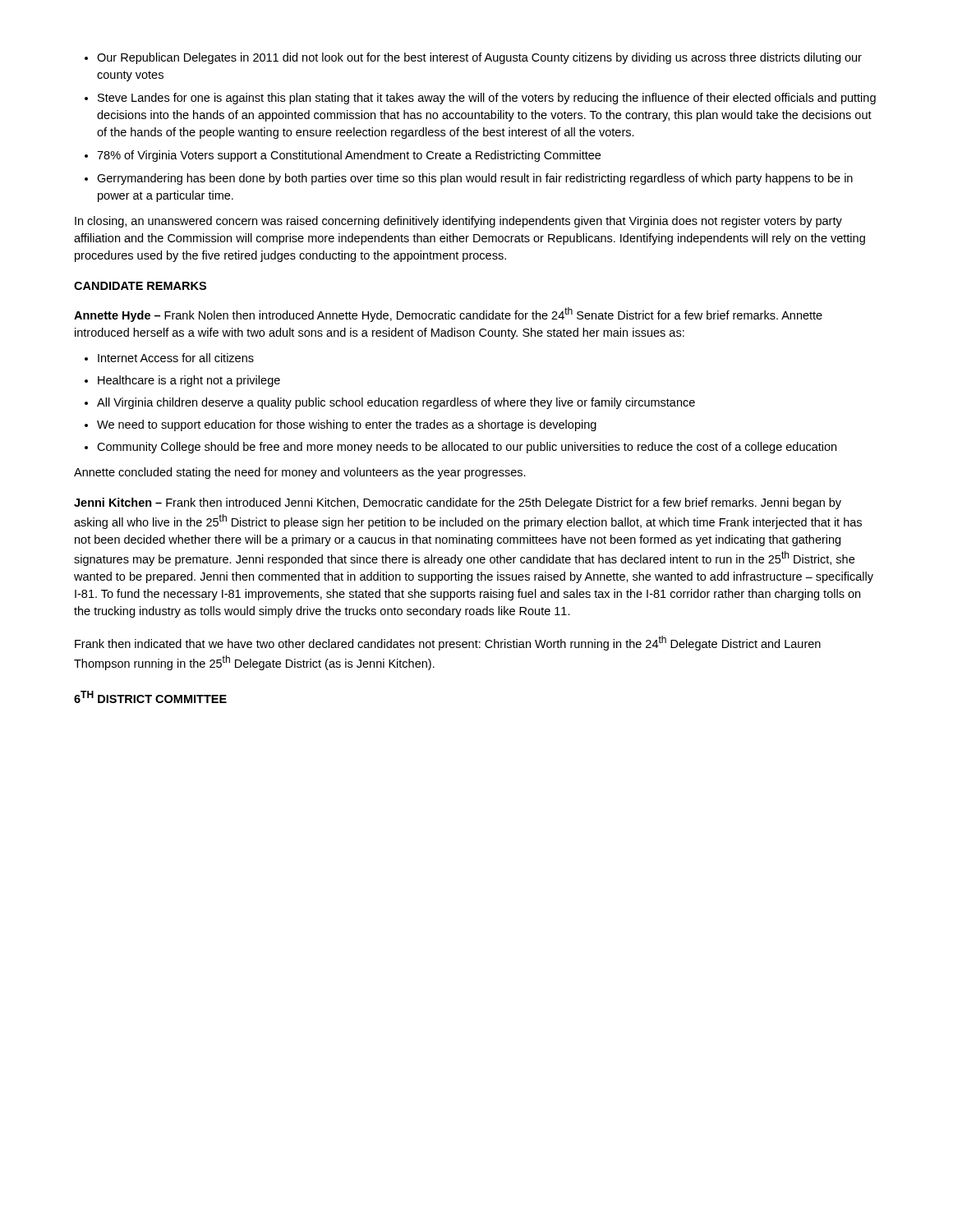Point to the text block starting "Jenni Kitchen – Frank then"
Image resolution: width=953 pixels, height=1232 pixels.
point(474,557)
